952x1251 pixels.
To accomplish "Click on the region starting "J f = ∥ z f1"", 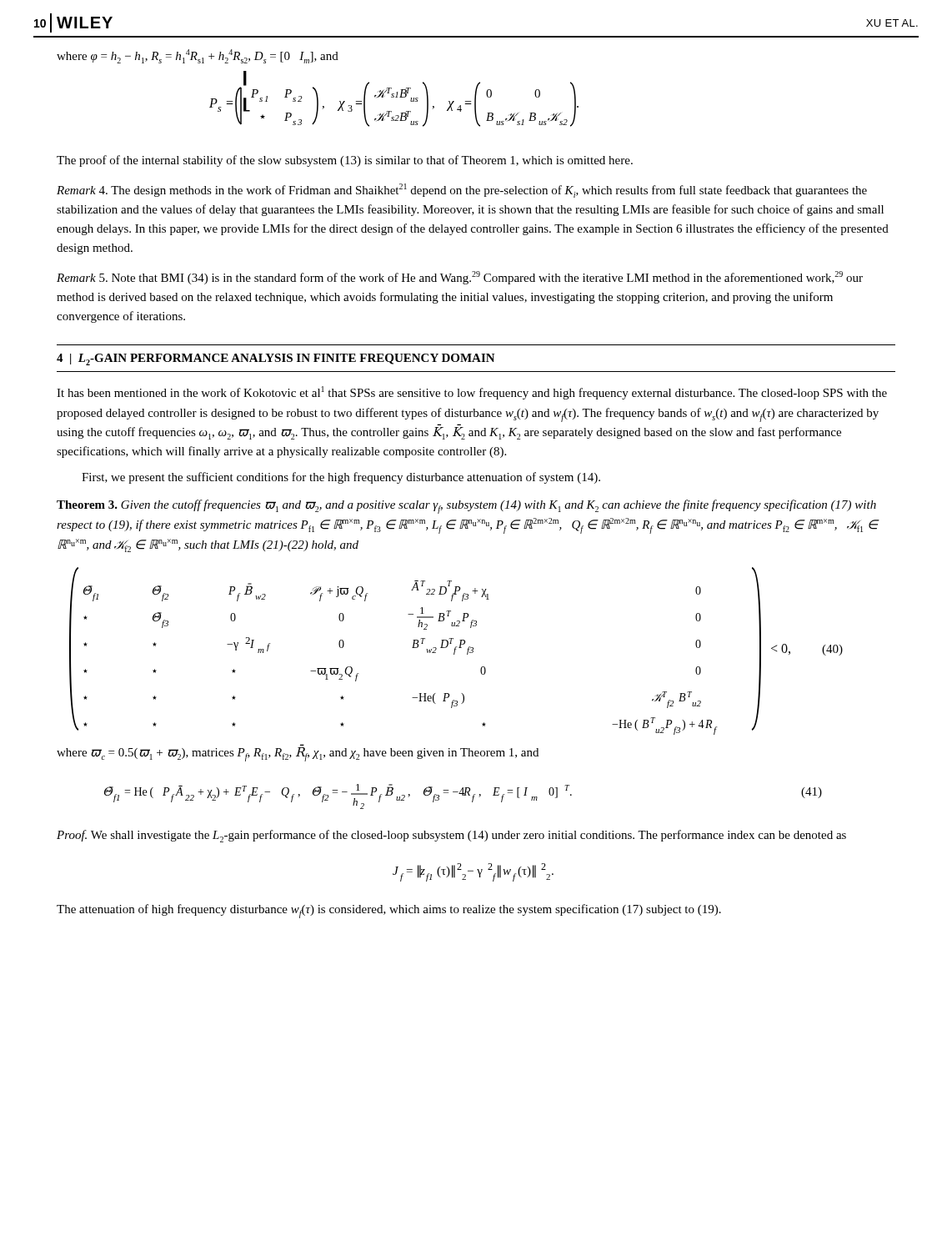I will pyautogui.click(x=476, y=871).
